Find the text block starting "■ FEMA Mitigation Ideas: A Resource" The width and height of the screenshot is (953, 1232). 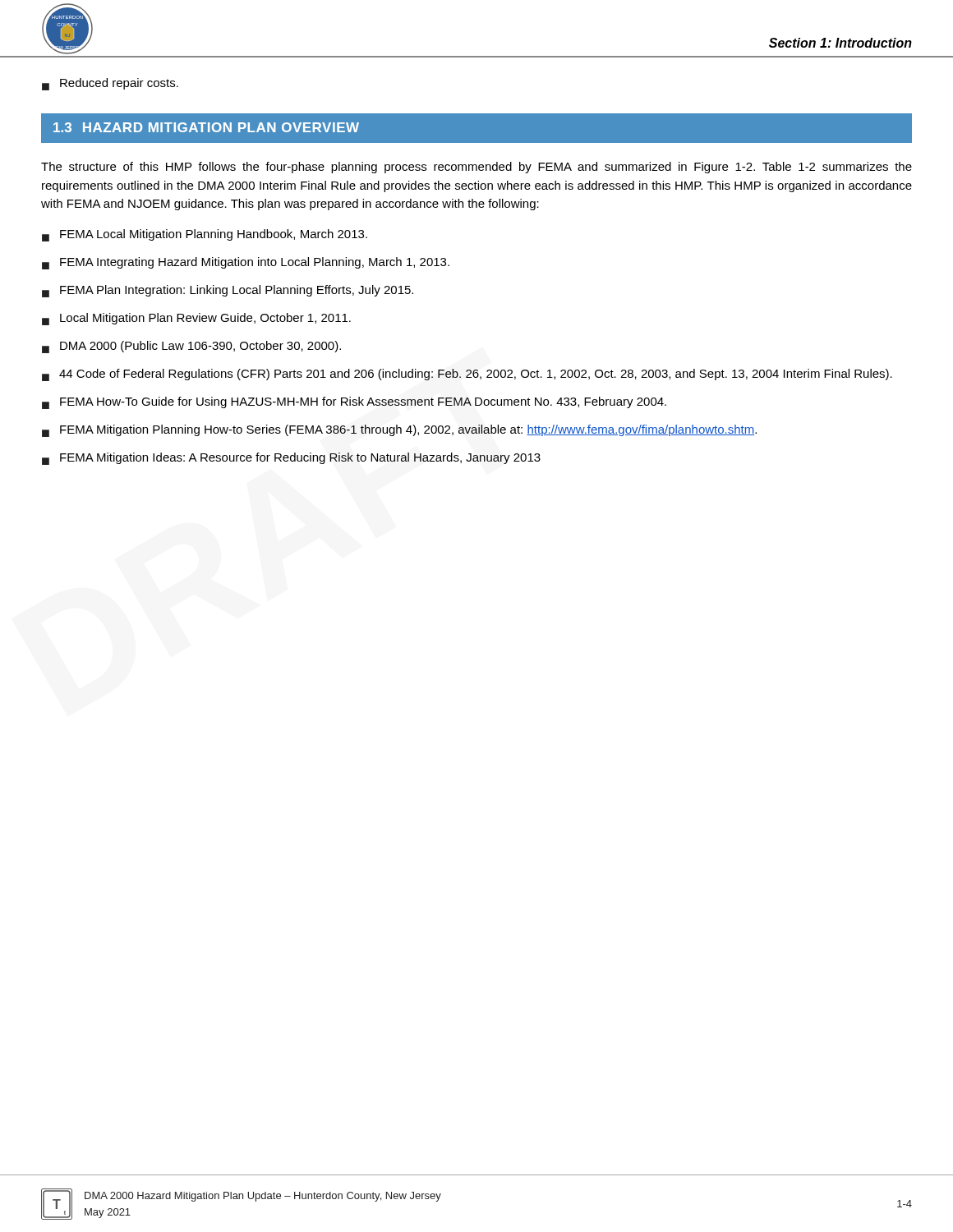476,460
